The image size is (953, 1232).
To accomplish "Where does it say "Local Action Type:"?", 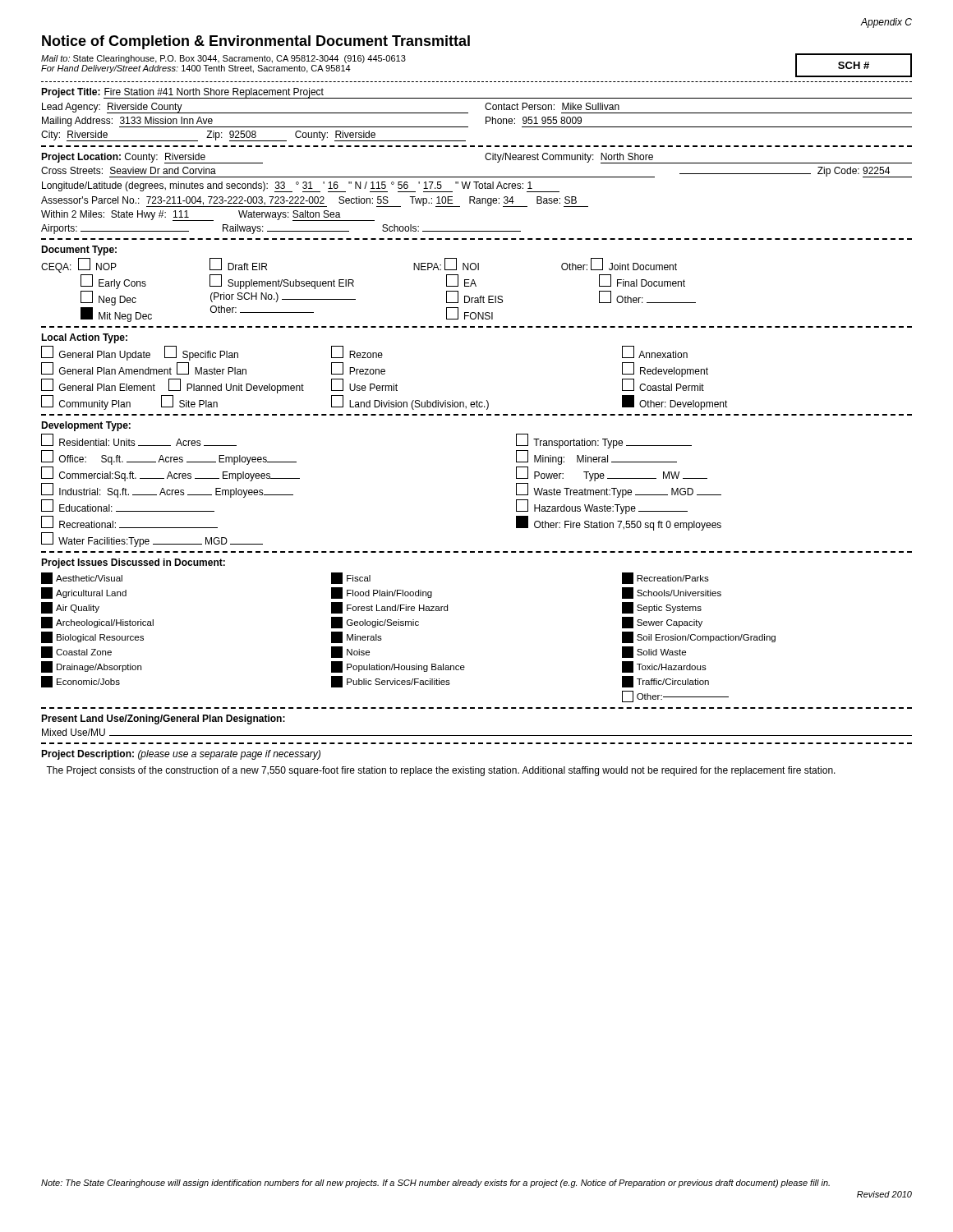I will pos(85,338).
